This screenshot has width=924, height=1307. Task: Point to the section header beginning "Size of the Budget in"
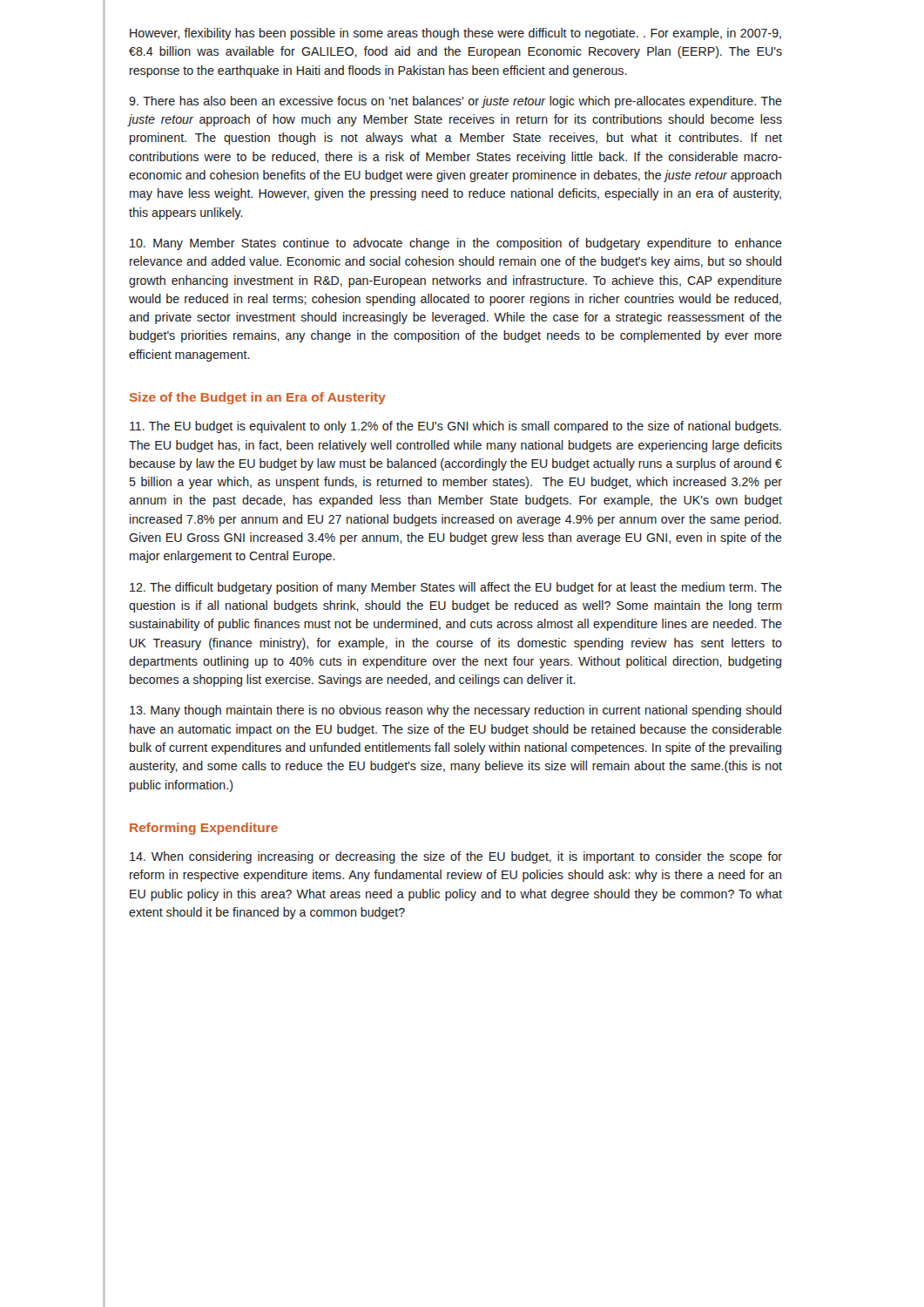pos(257,397)
